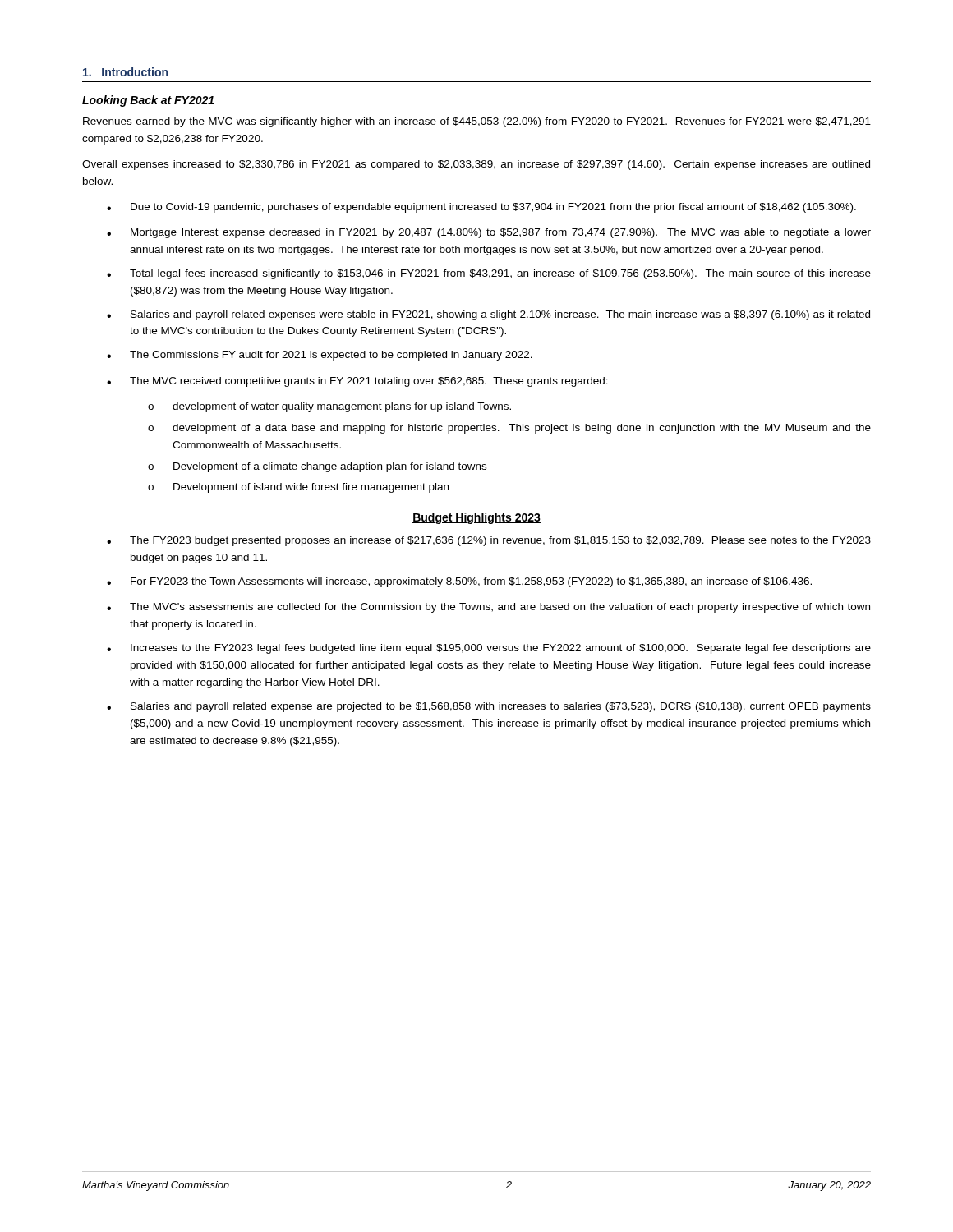This screenshot has height=1232, width=953.
Task: Click on the block starting "• The FY2023 budget presented proposes an"
Action: 489,550
